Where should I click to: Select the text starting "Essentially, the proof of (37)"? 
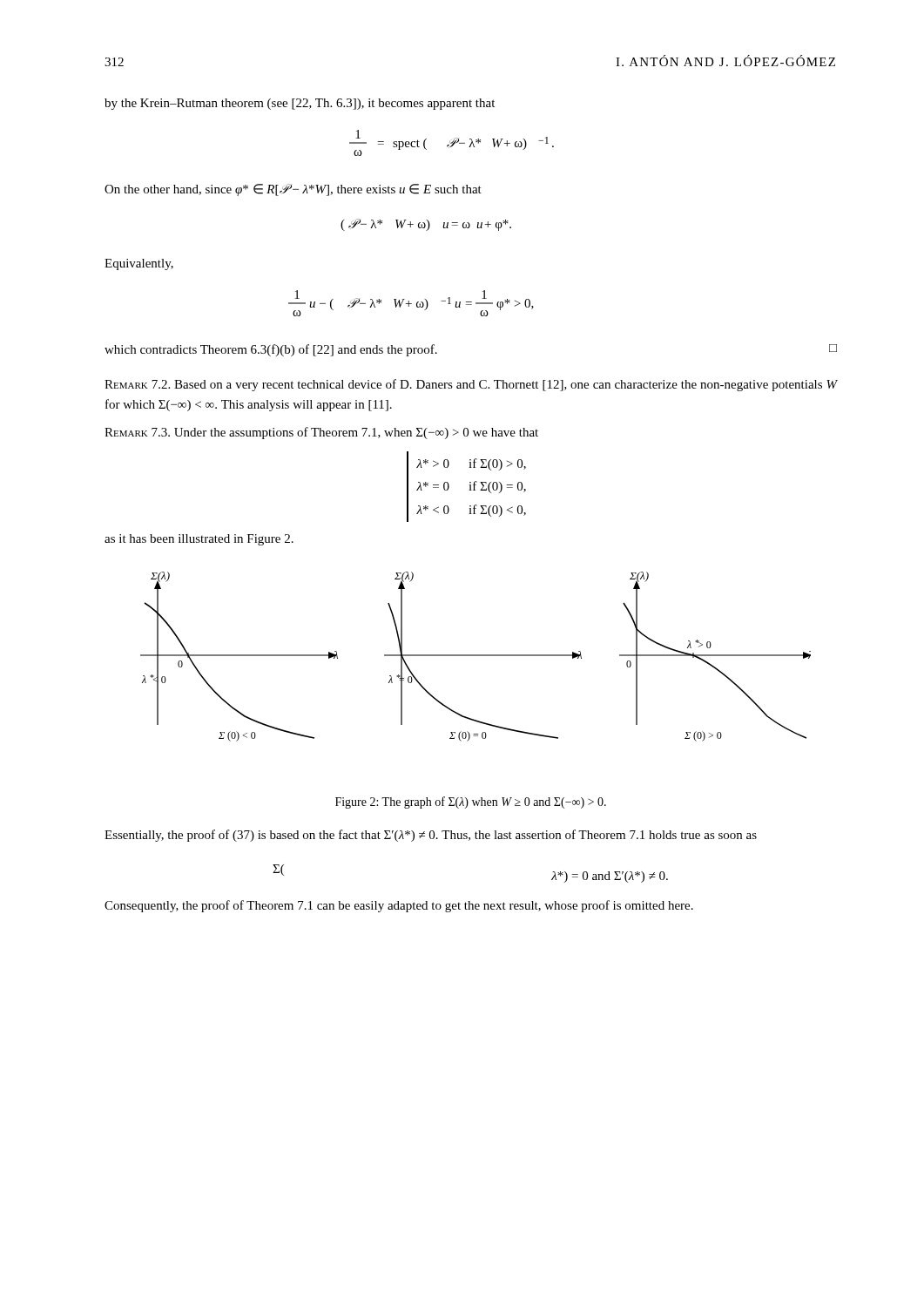[471, 835]
